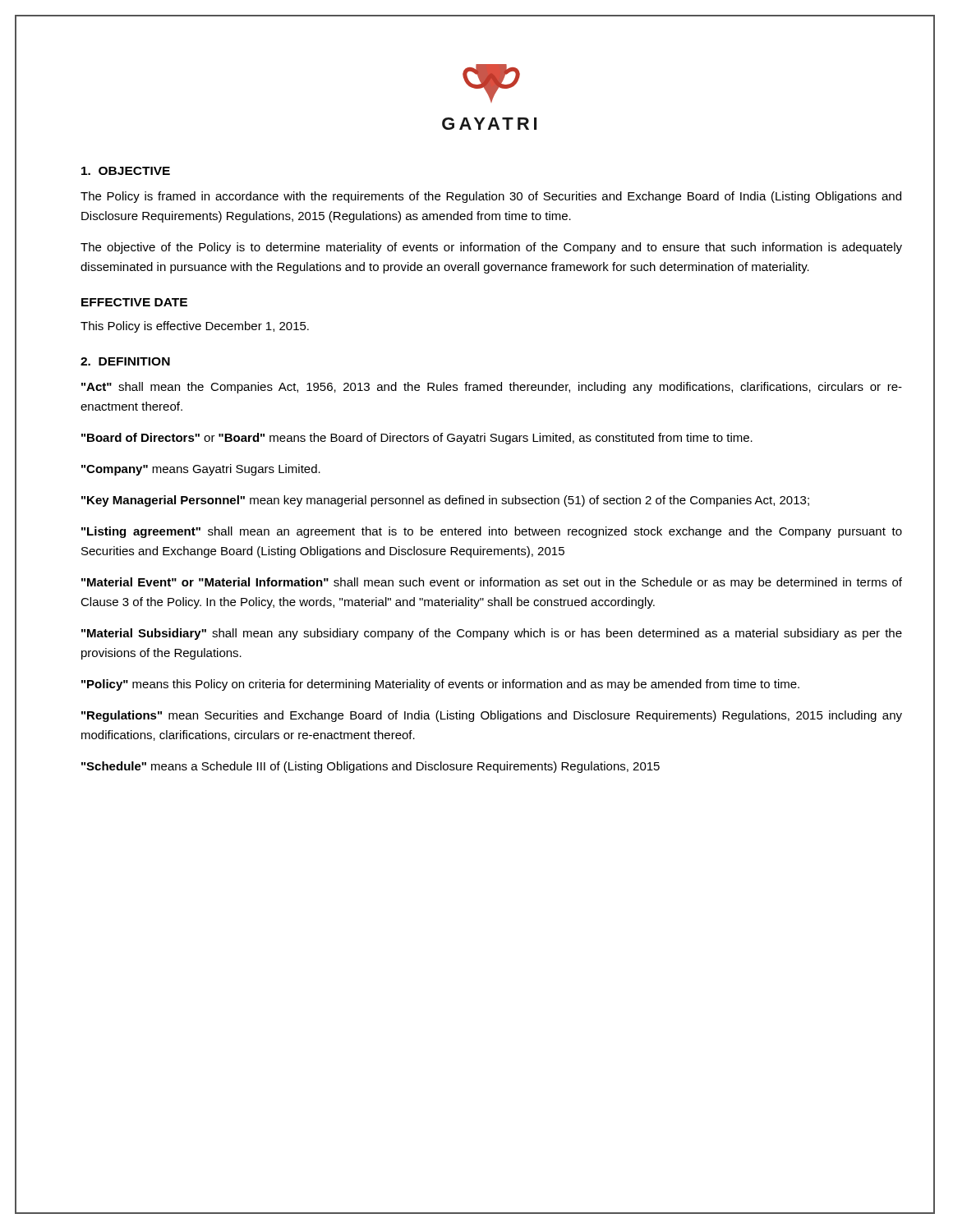Find the text block with the text "The Policy is framed in"
Screen dimensions: 1232x953
(x=491, y=206)
